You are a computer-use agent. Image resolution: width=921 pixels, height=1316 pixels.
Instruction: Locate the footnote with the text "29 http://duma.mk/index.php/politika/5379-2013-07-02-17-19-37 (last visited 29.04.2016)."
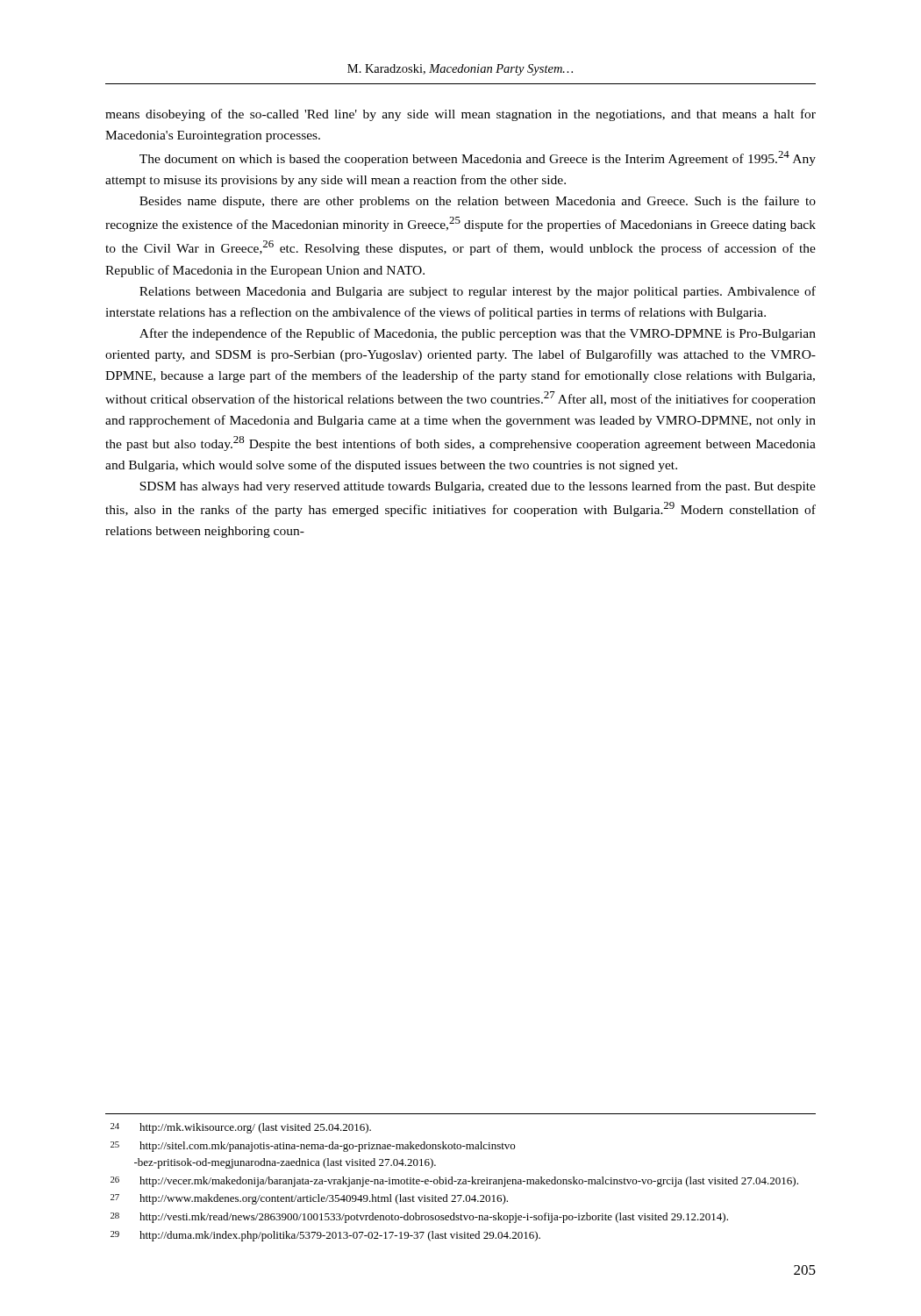coord(326,1235)
